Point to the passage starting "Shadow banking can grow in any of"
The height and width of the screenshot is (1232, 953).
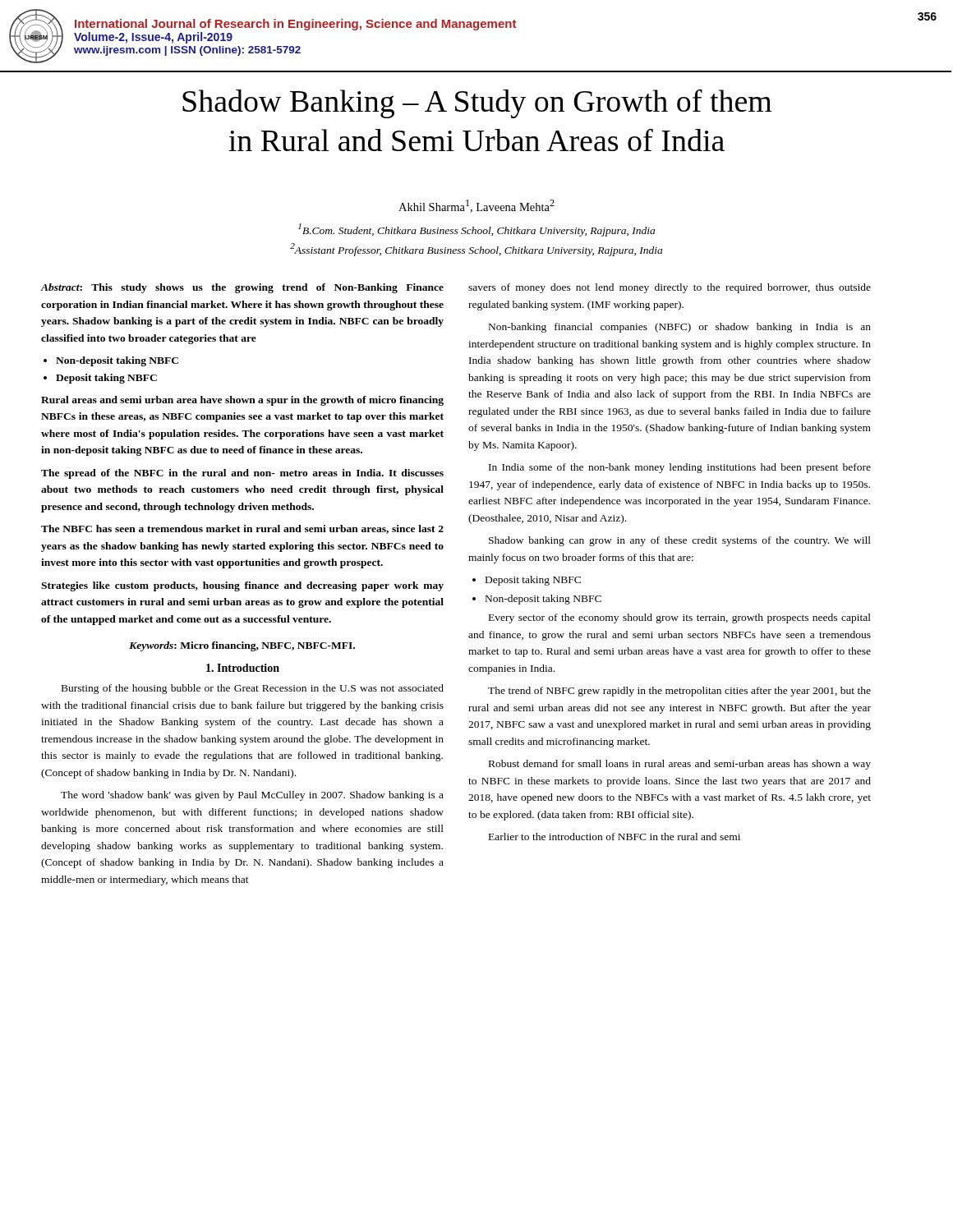coord(670,549)
